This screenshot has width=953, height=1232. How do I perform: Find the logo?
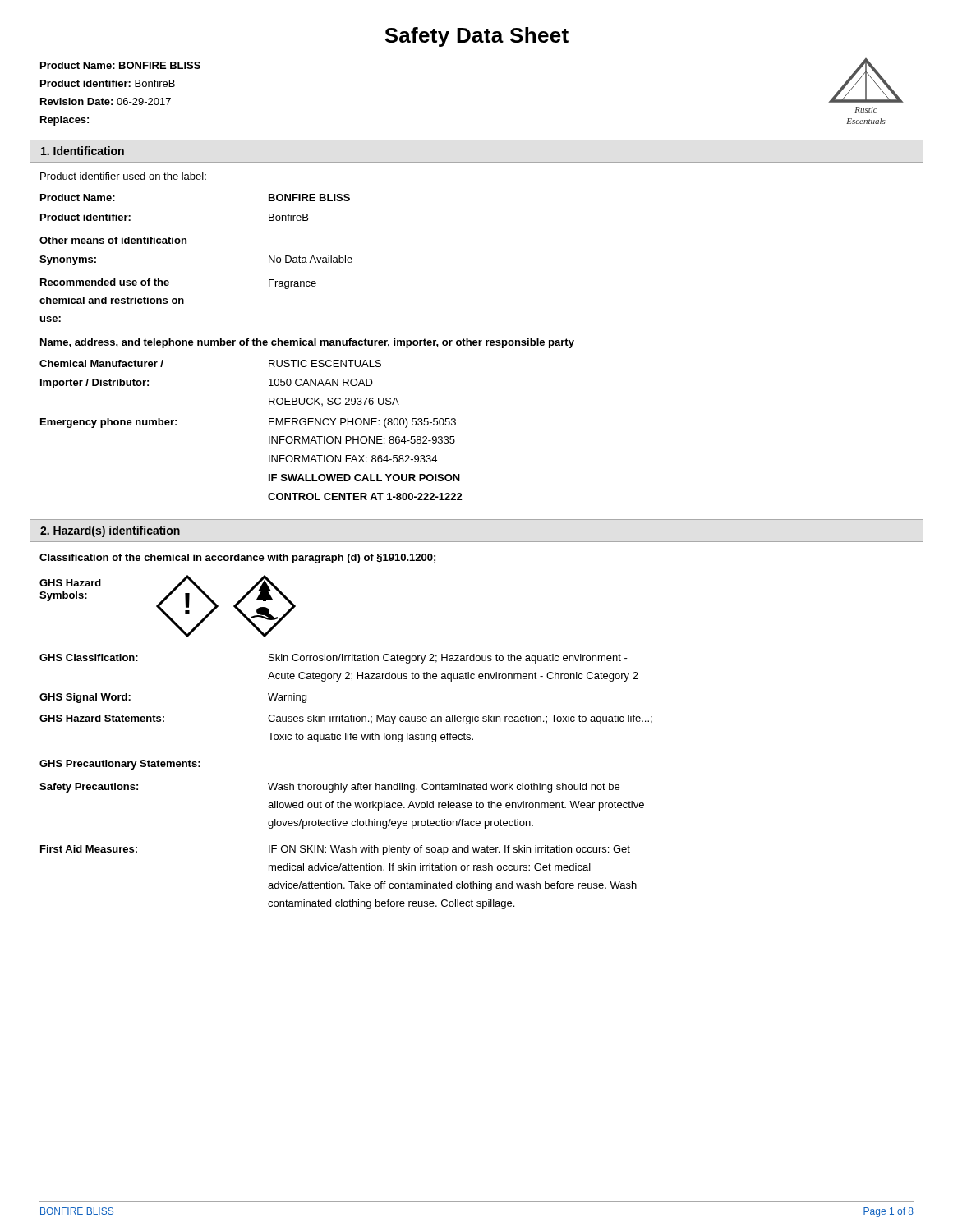866,94
